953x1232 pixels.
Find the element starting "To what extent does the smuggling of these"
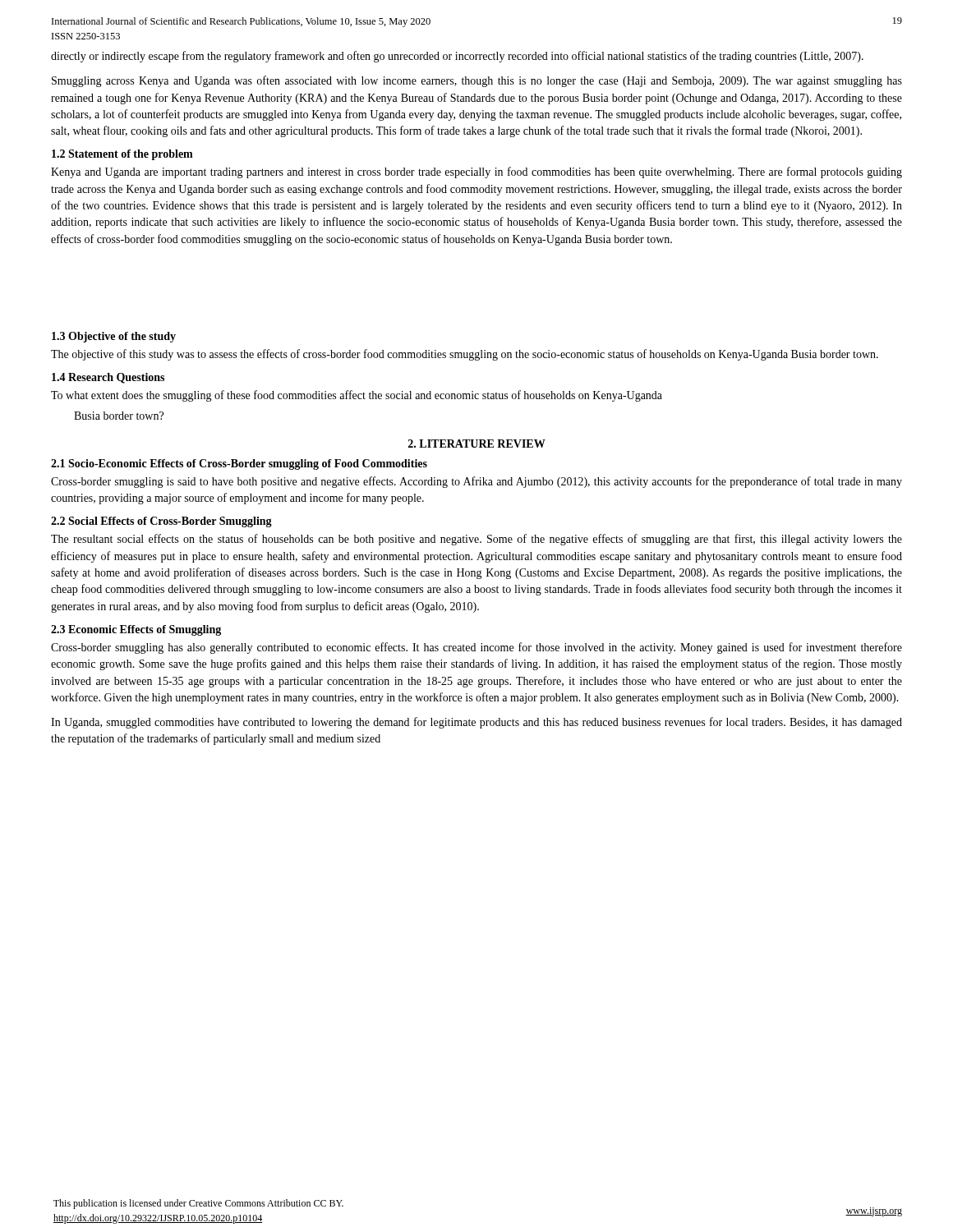point(476,406)
